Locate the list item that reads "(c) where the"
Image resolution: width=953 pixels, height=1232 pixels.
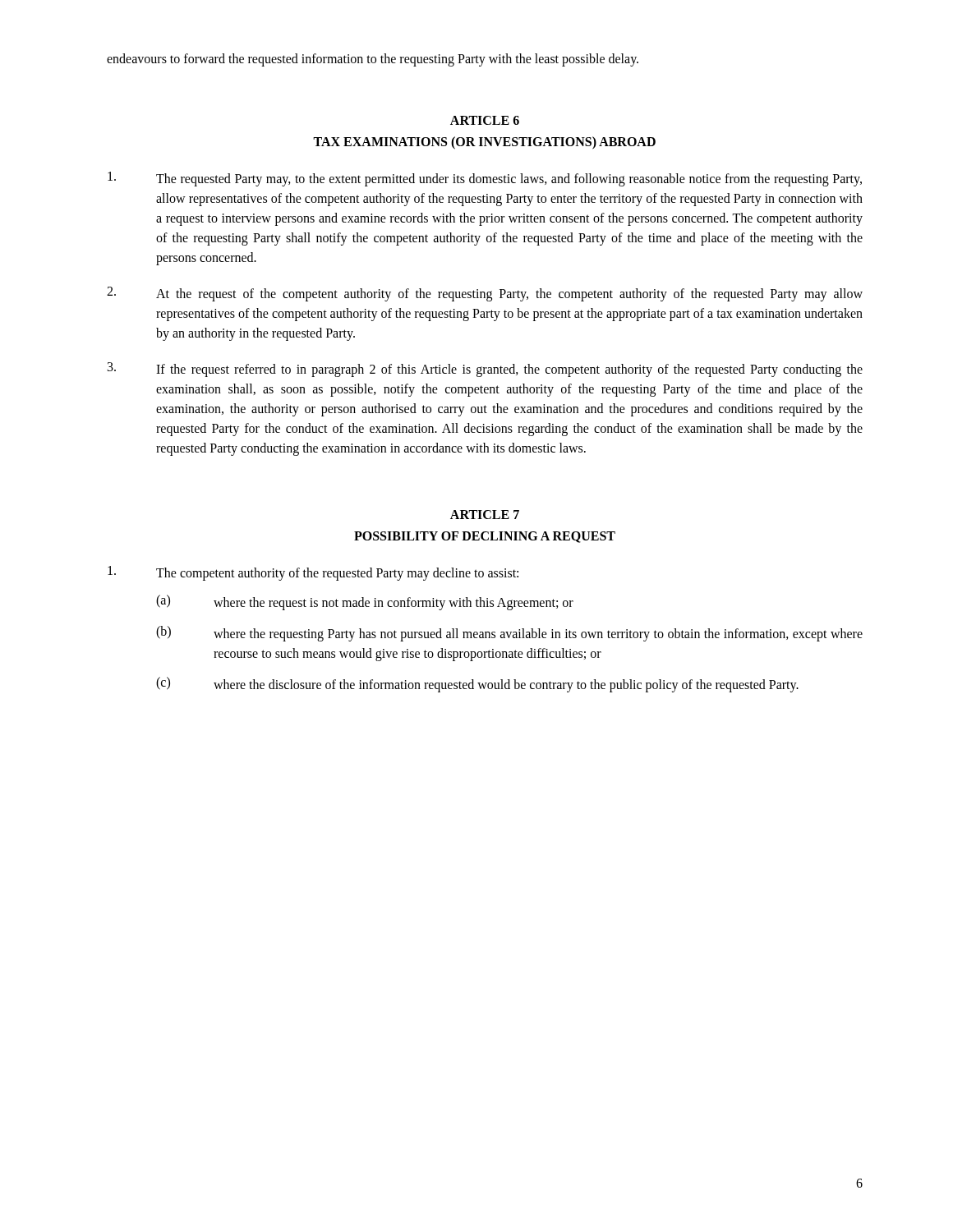coord(478,685)
